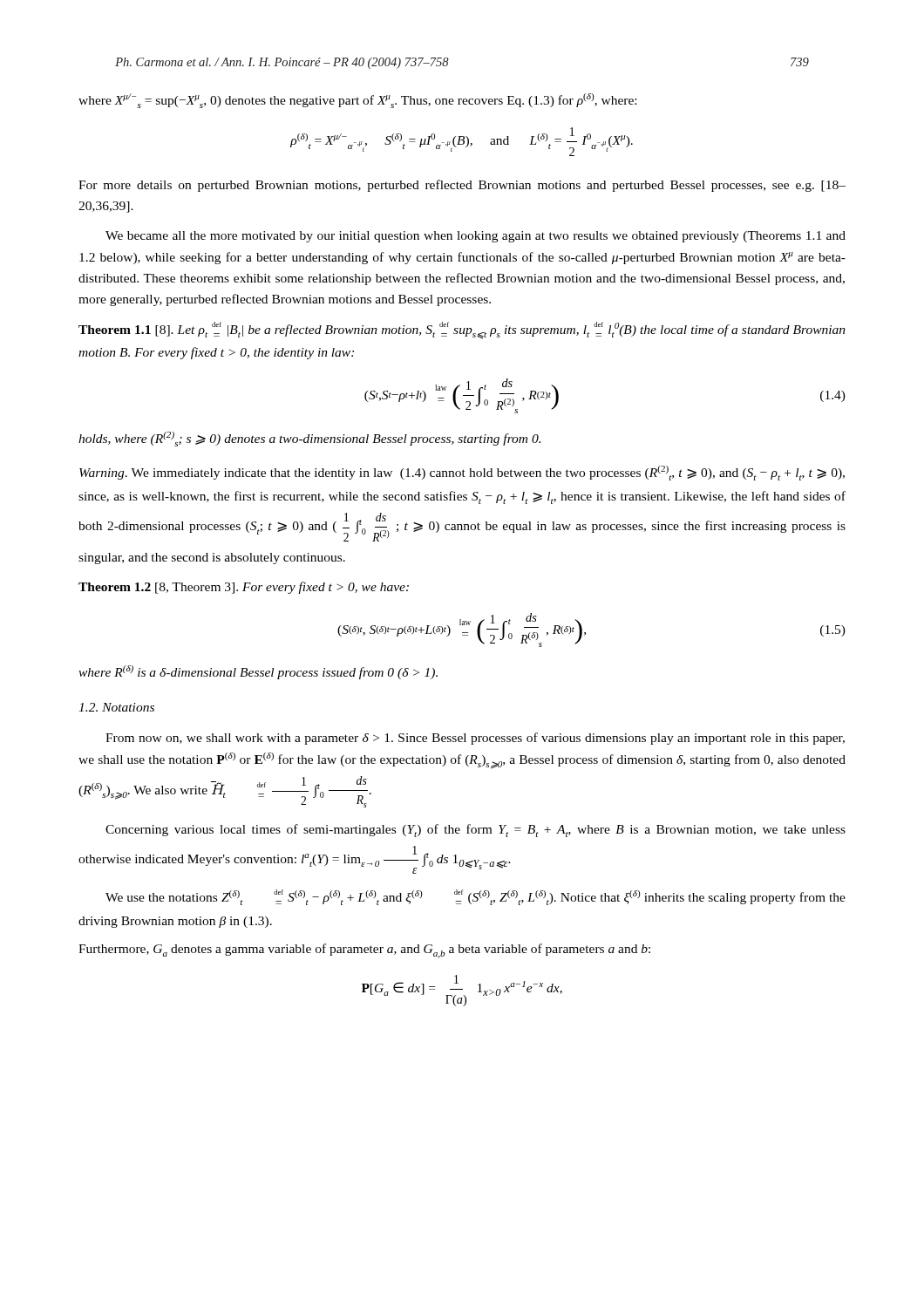The width and height of the screenshot is (924, 1308).
Task: Select the text starting "Warning. We immediately indicate"
Action: 462,514
